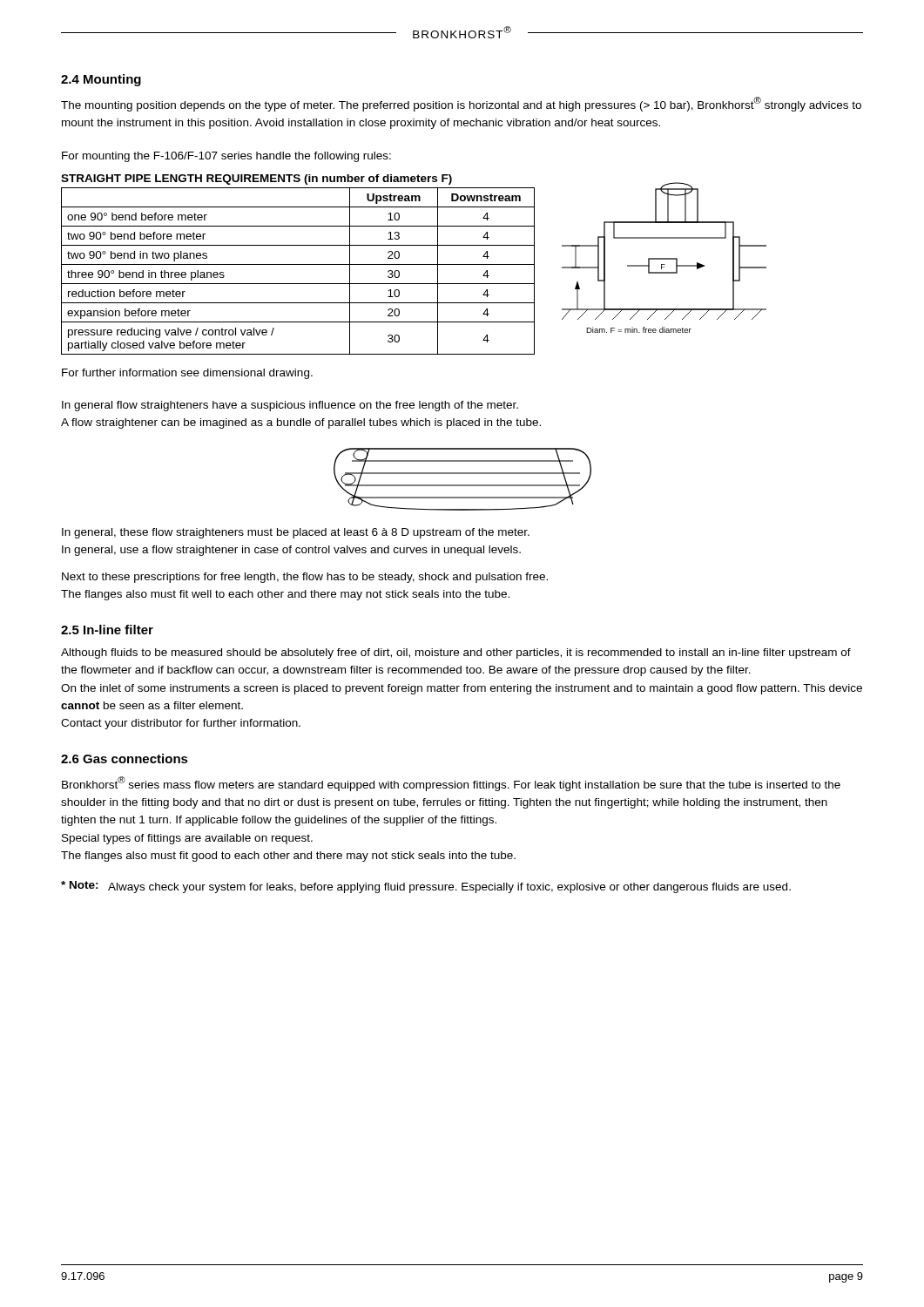Find the text block that says "For further information"
Viewport: 924px width, 1307px height.
click(187, 374)
